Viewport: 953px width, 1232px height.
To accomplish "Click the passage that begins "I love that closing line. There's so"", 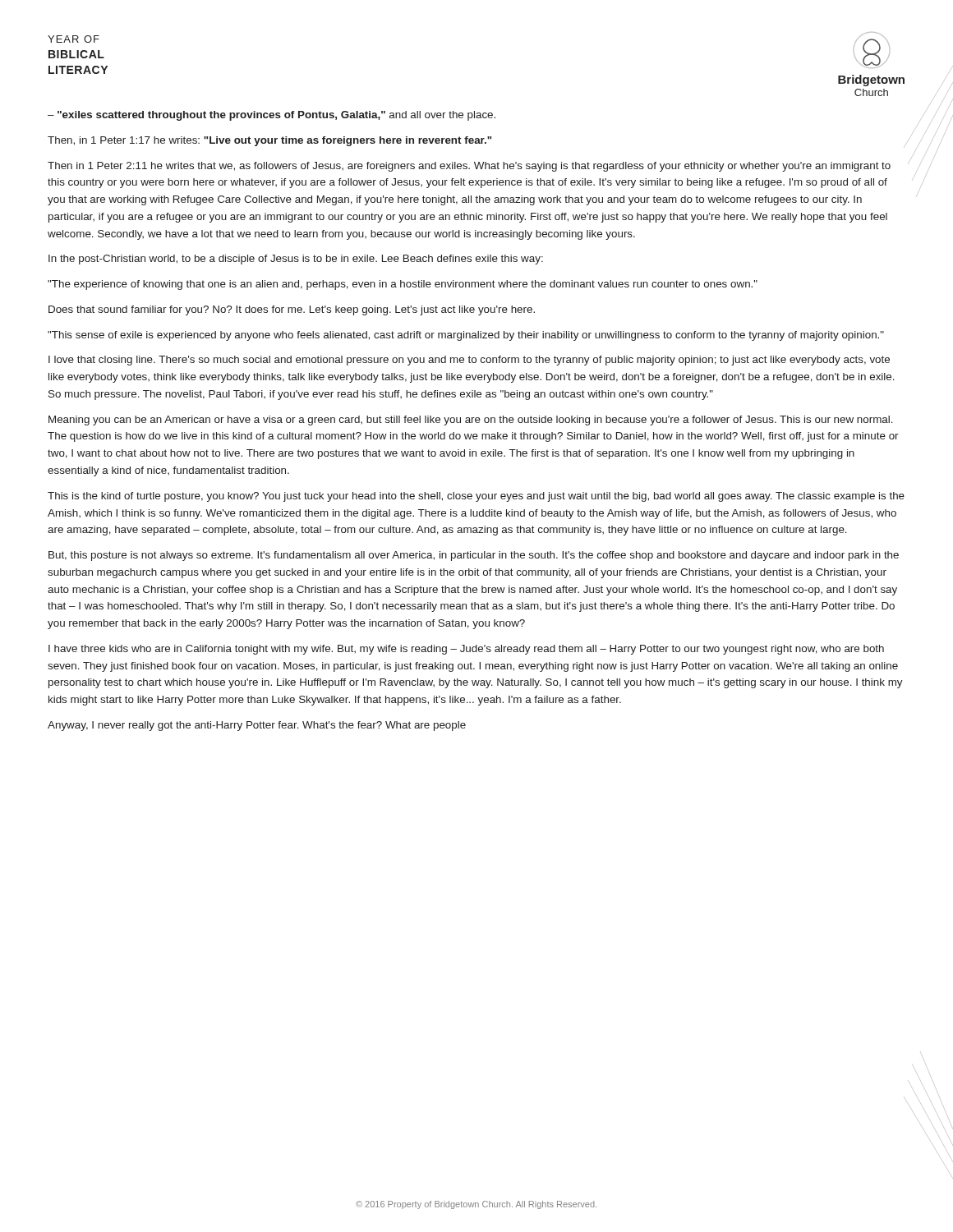I will (476, 377).
